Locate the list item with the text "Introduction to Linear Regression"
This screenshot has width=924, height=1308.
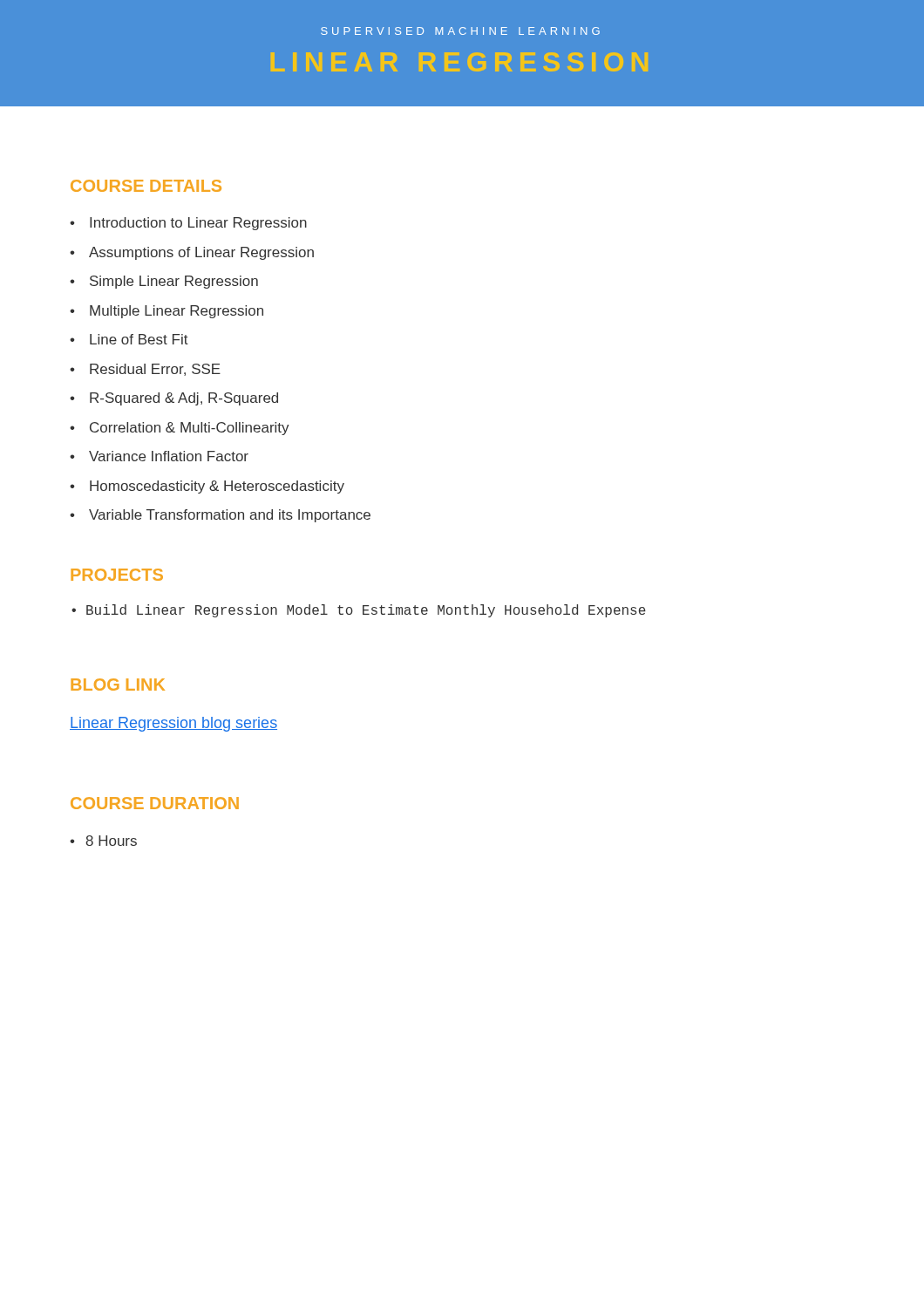(x=188, y=224)
